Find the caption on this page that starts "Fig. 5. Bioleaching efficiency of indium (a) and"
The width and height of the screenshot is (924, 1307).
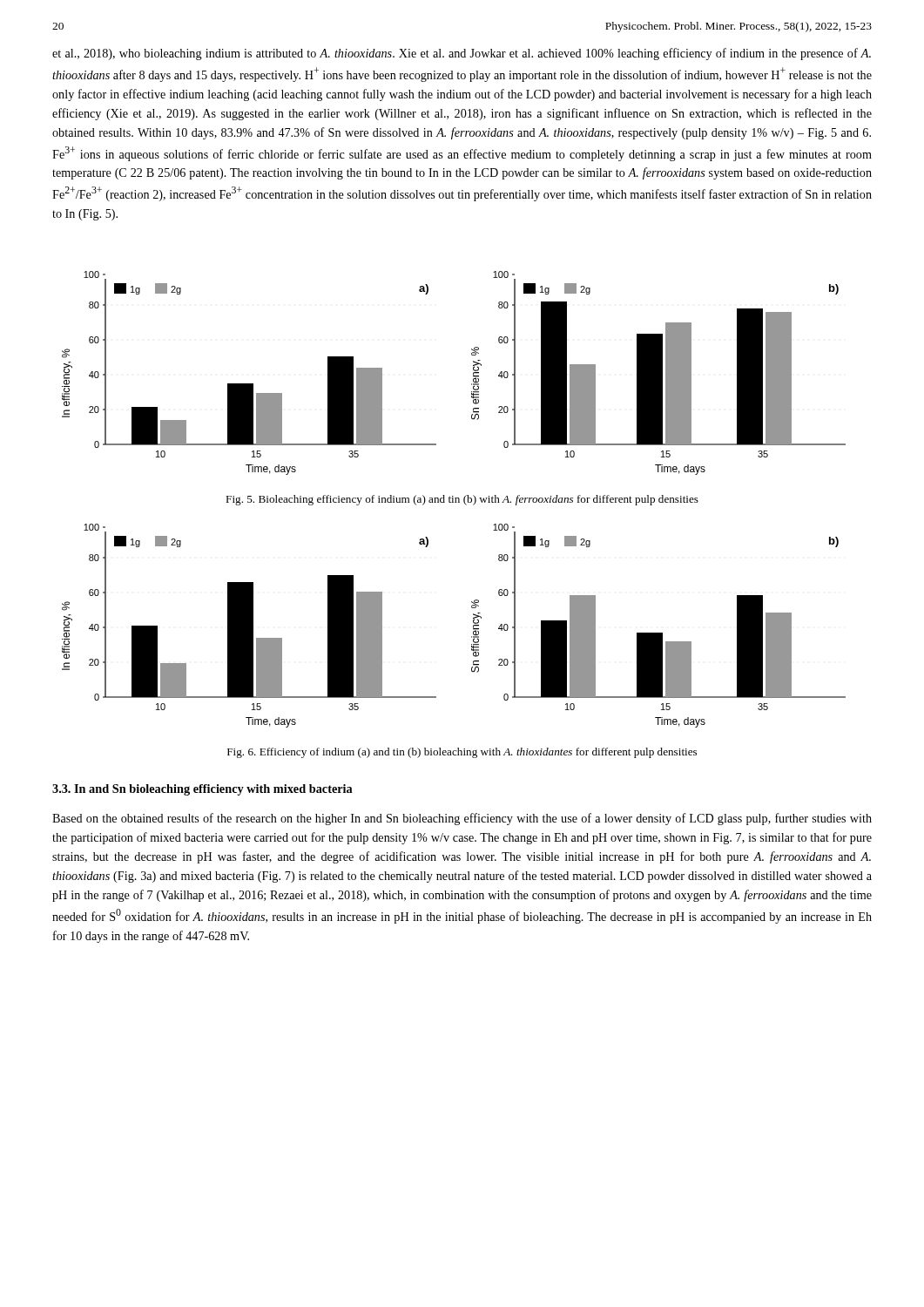tap(462, 499)
